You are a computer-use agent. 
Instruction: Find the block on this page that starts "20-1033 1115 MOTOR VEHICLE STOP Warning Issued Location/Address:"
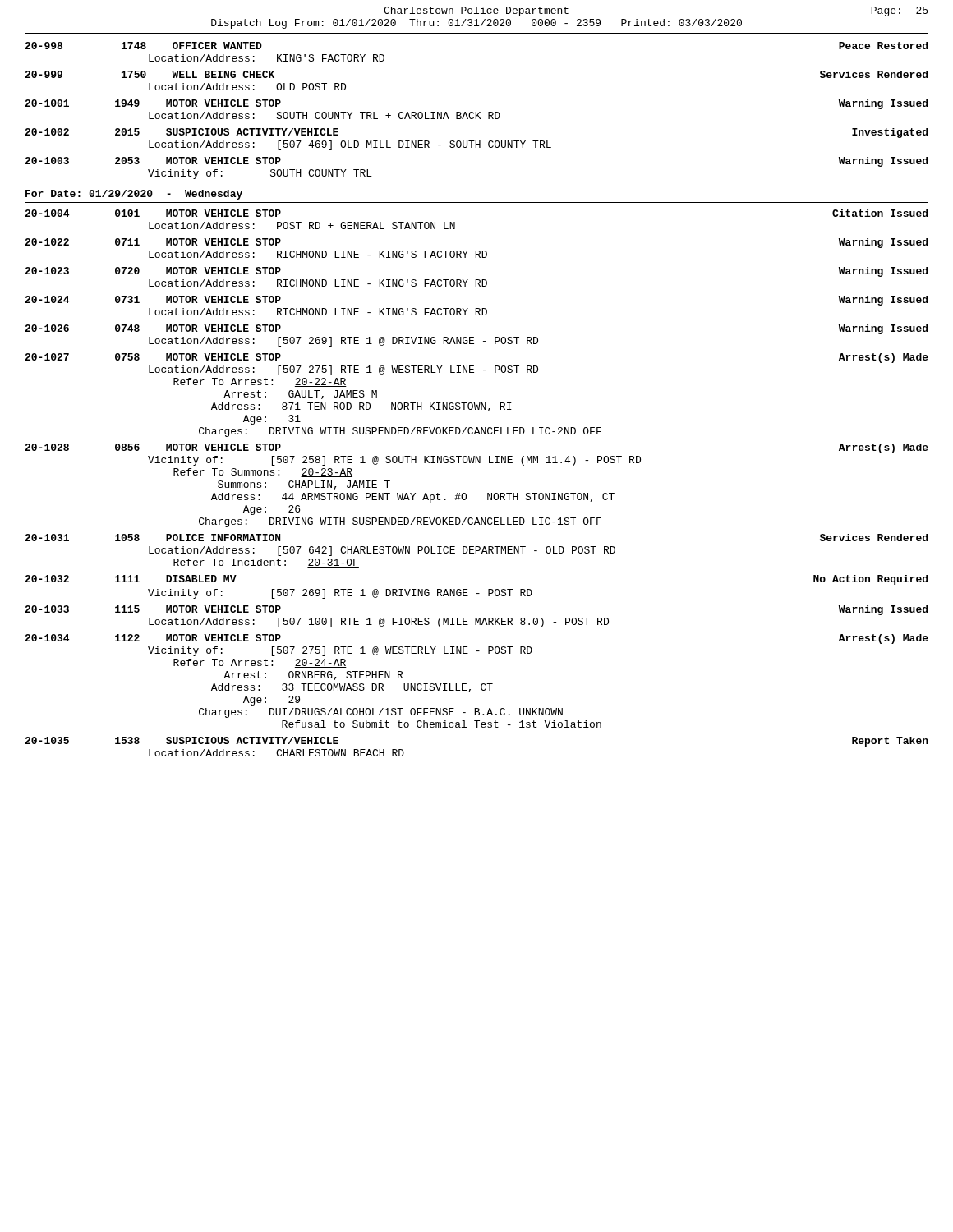(476, 616)
